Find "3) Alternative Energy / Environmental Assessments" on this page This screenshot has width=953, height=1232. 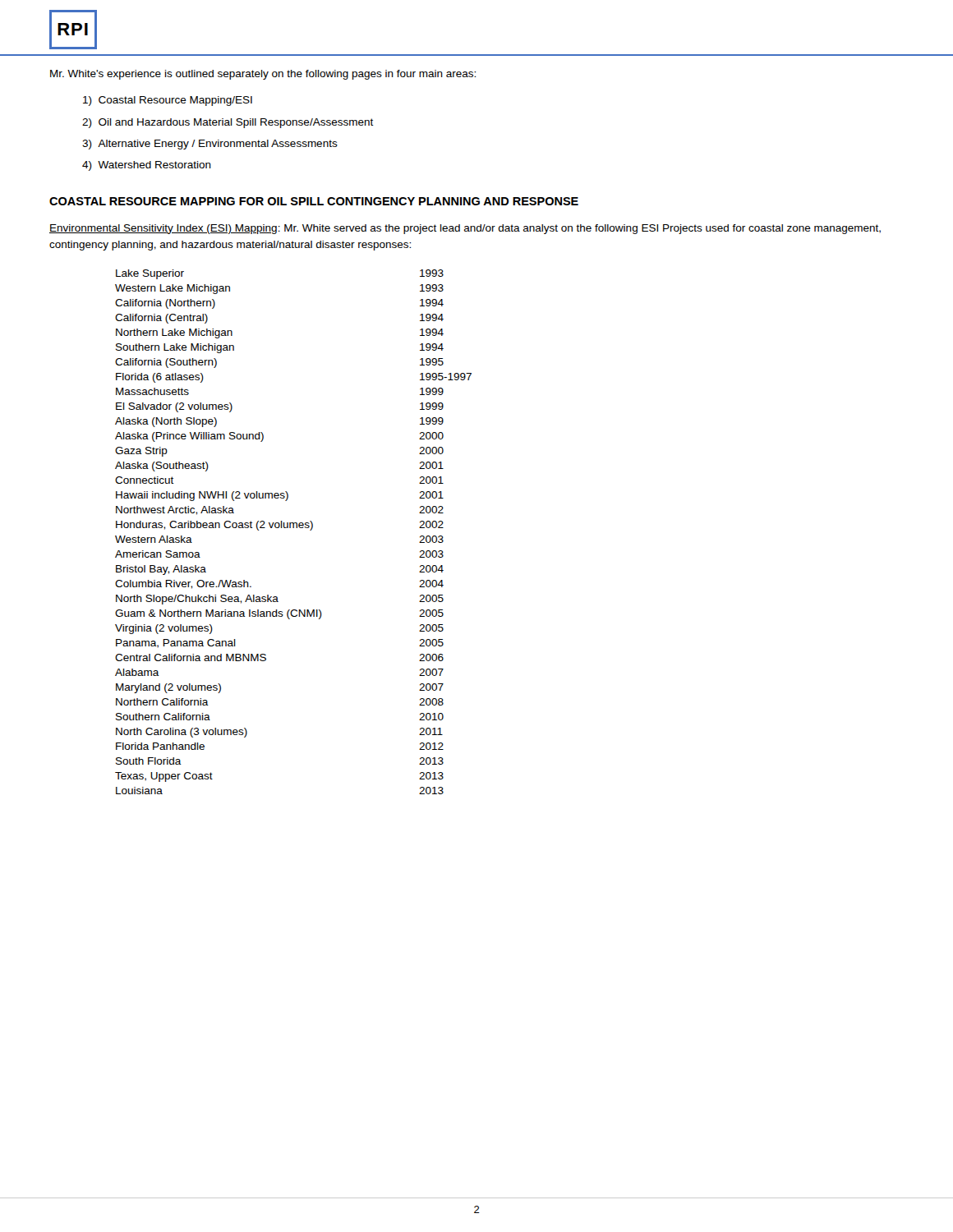coord(210,143)
